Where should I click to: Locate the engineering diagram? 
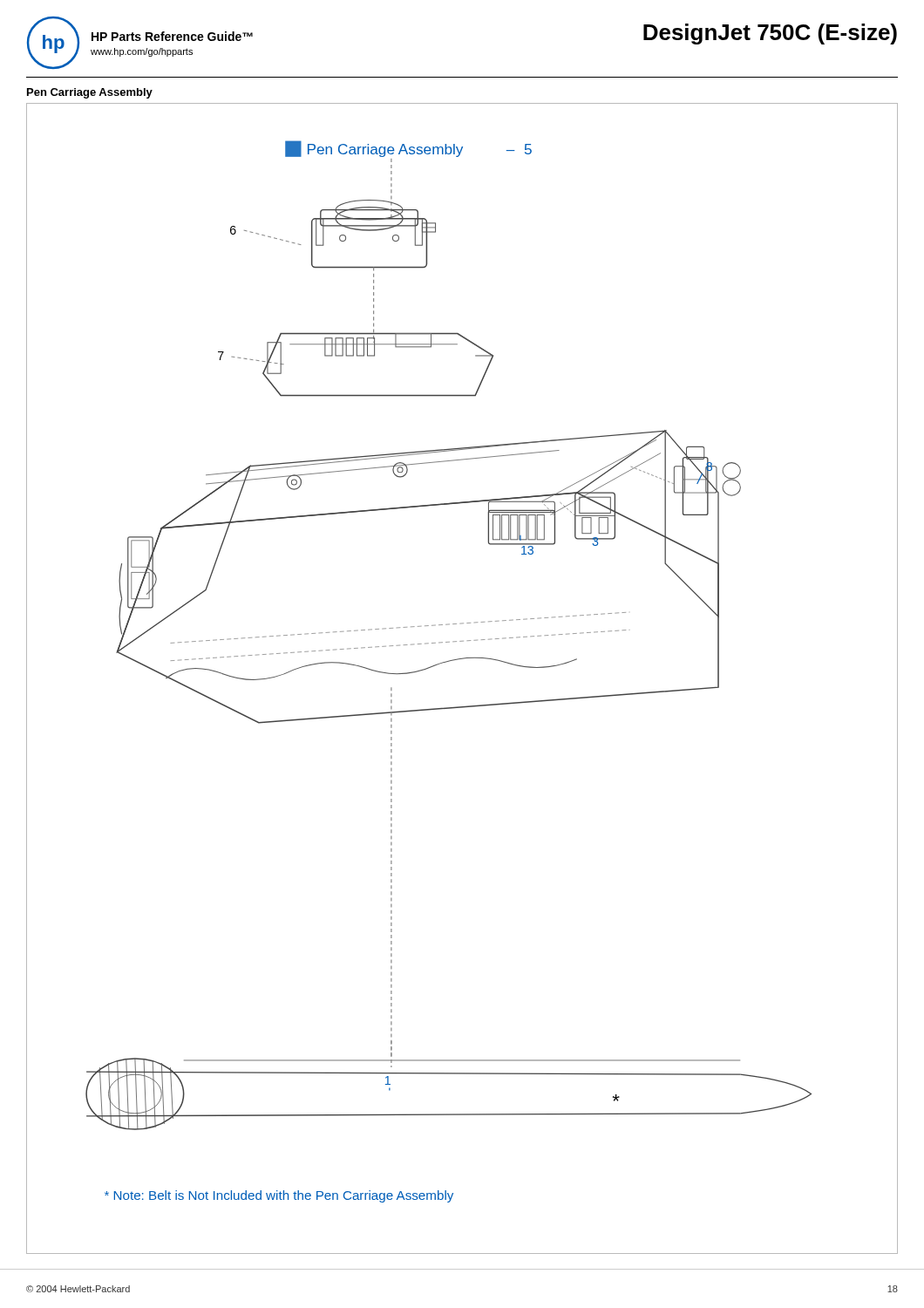click(x=462, y=678)
